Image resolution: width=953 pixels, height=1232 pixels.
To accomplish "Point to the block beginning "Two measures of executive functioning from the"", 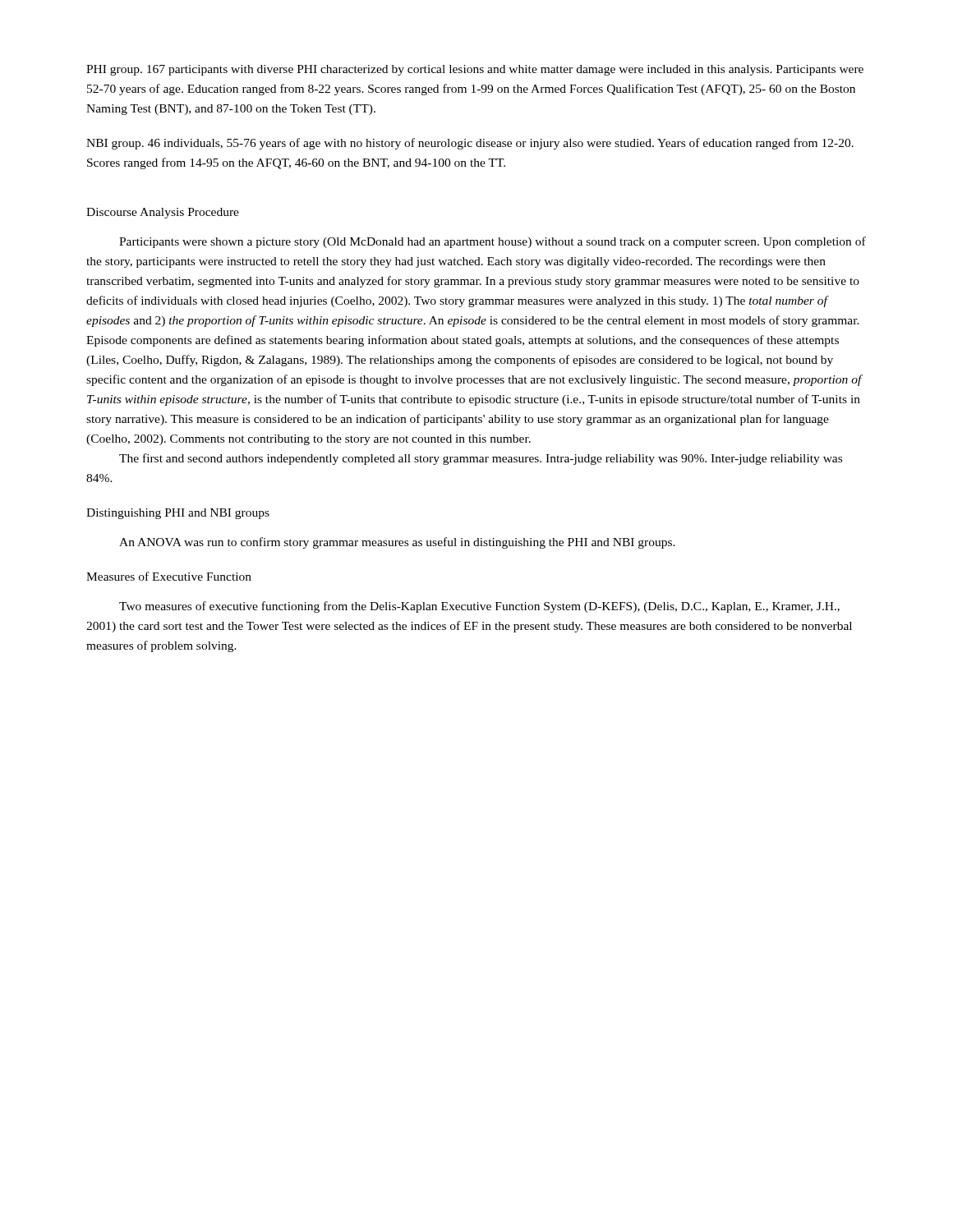I will (469, 626).
